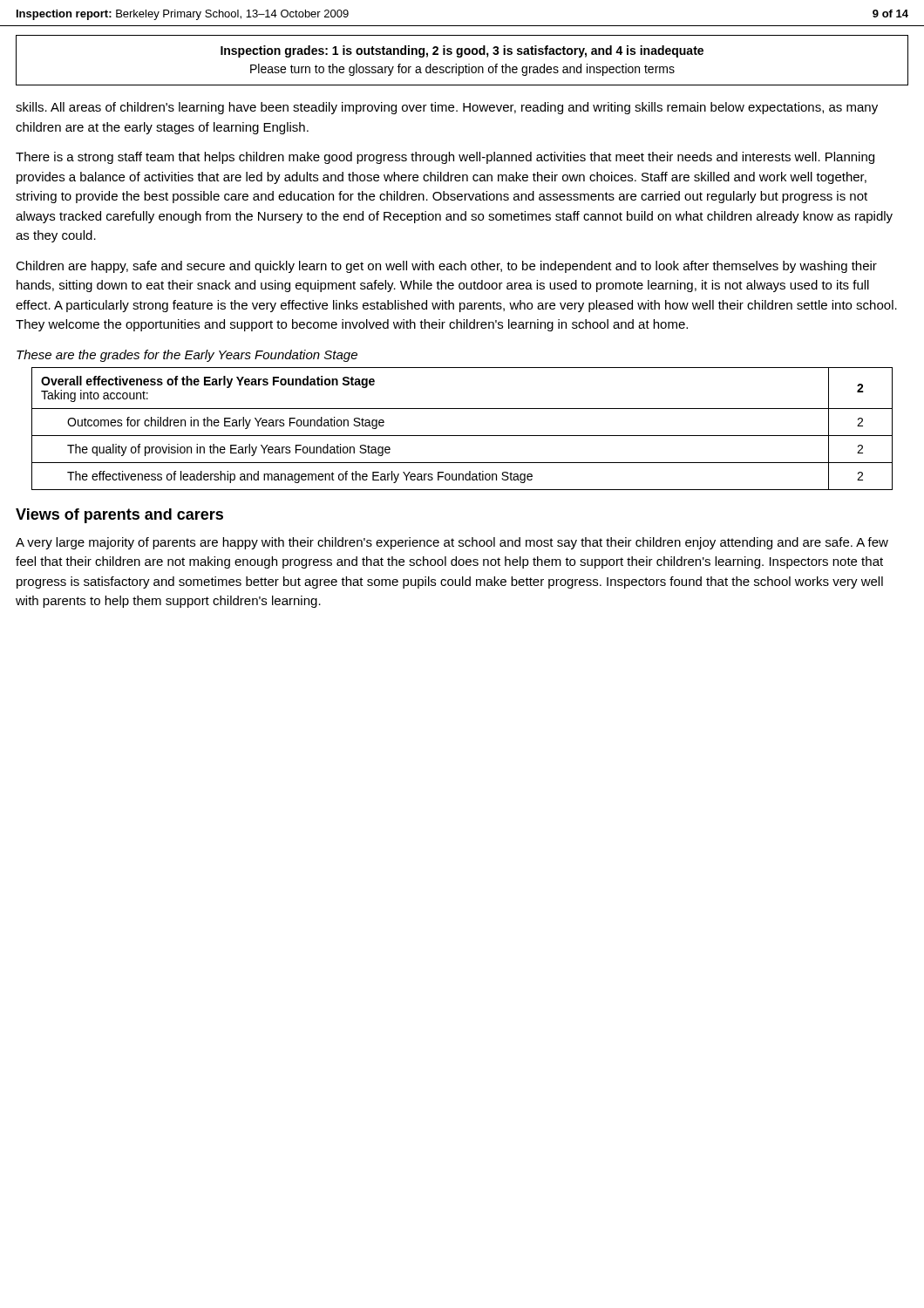Select the text block that reads "A very large majority"
Screen dimensions: 1308x924
coord(452,571)
